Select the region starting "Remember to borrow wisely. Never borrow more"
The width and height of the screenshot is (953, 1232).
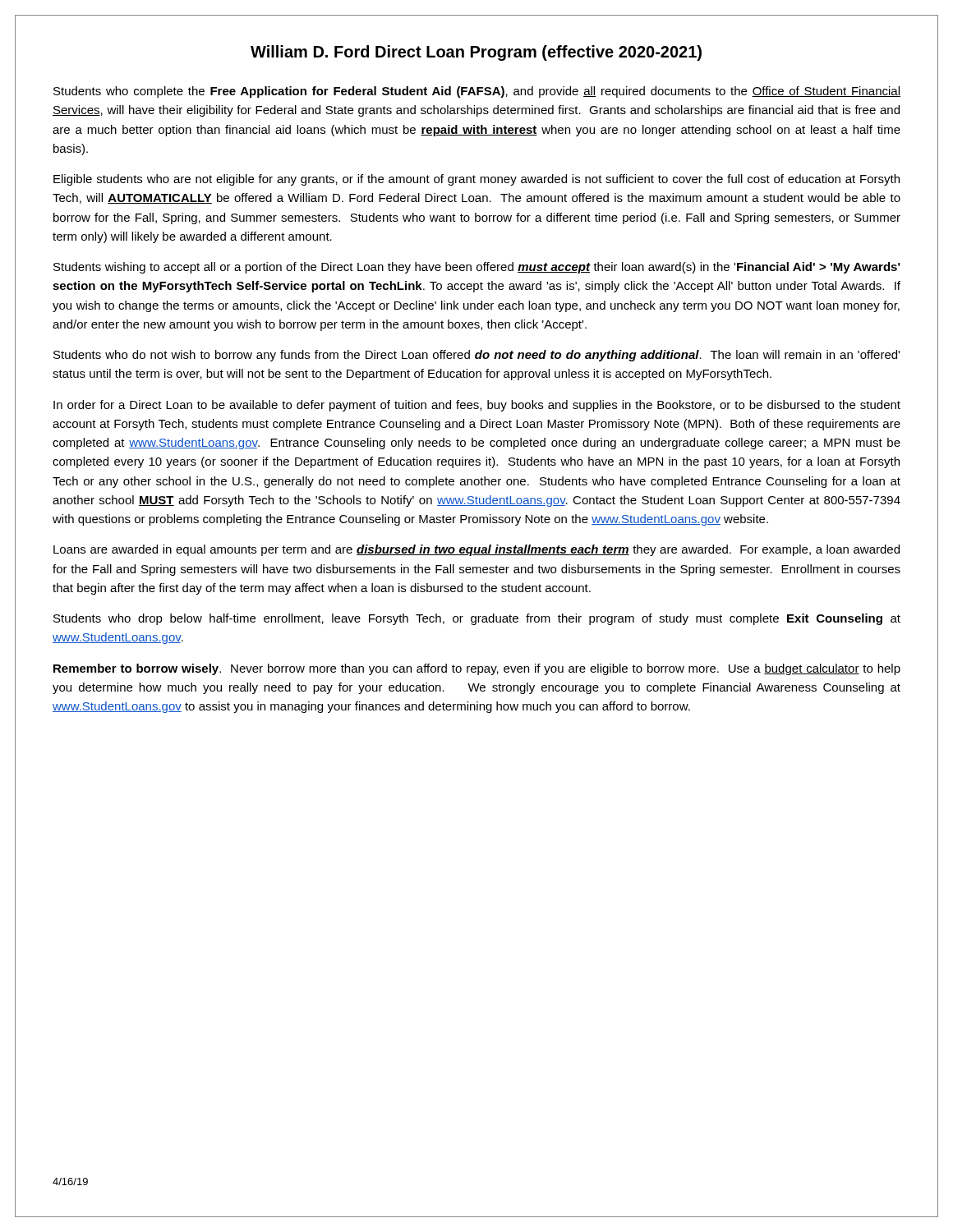(476, 687)
